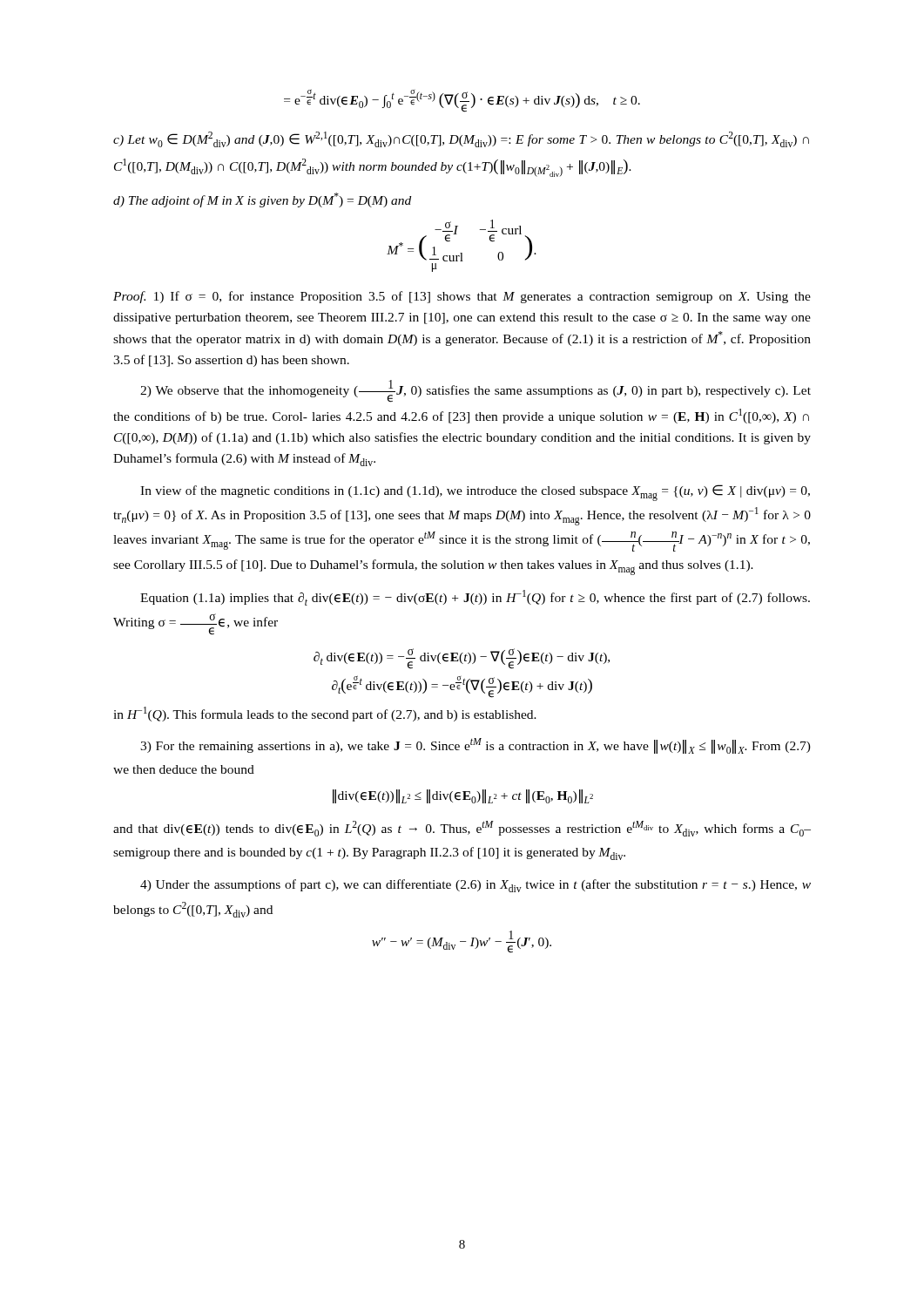Where is the passage that starts "Proof. 1) If σ"?

(462, 328)
